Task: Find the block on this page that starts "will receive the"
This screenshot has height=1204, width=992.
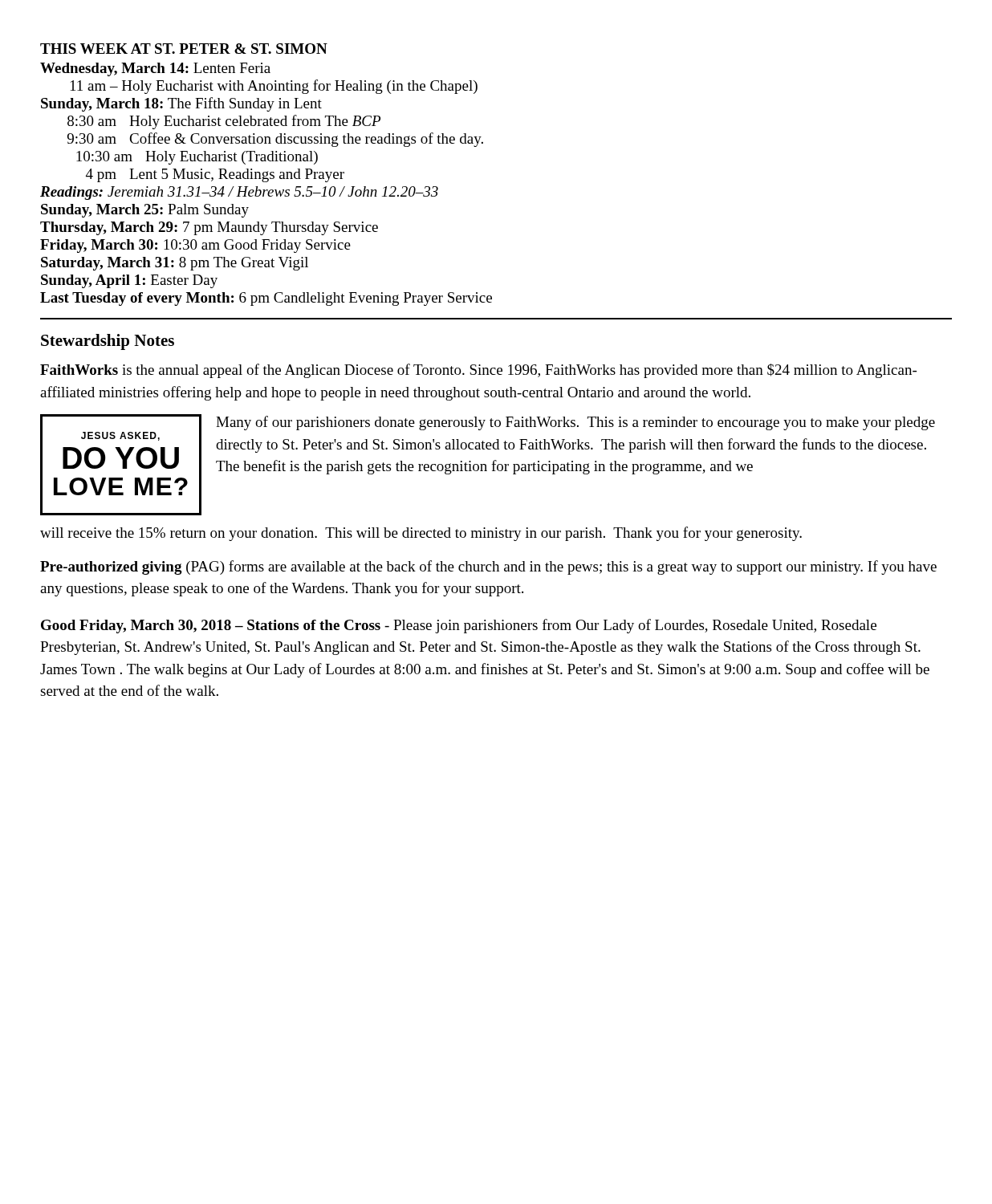Action: click(421, 533)
